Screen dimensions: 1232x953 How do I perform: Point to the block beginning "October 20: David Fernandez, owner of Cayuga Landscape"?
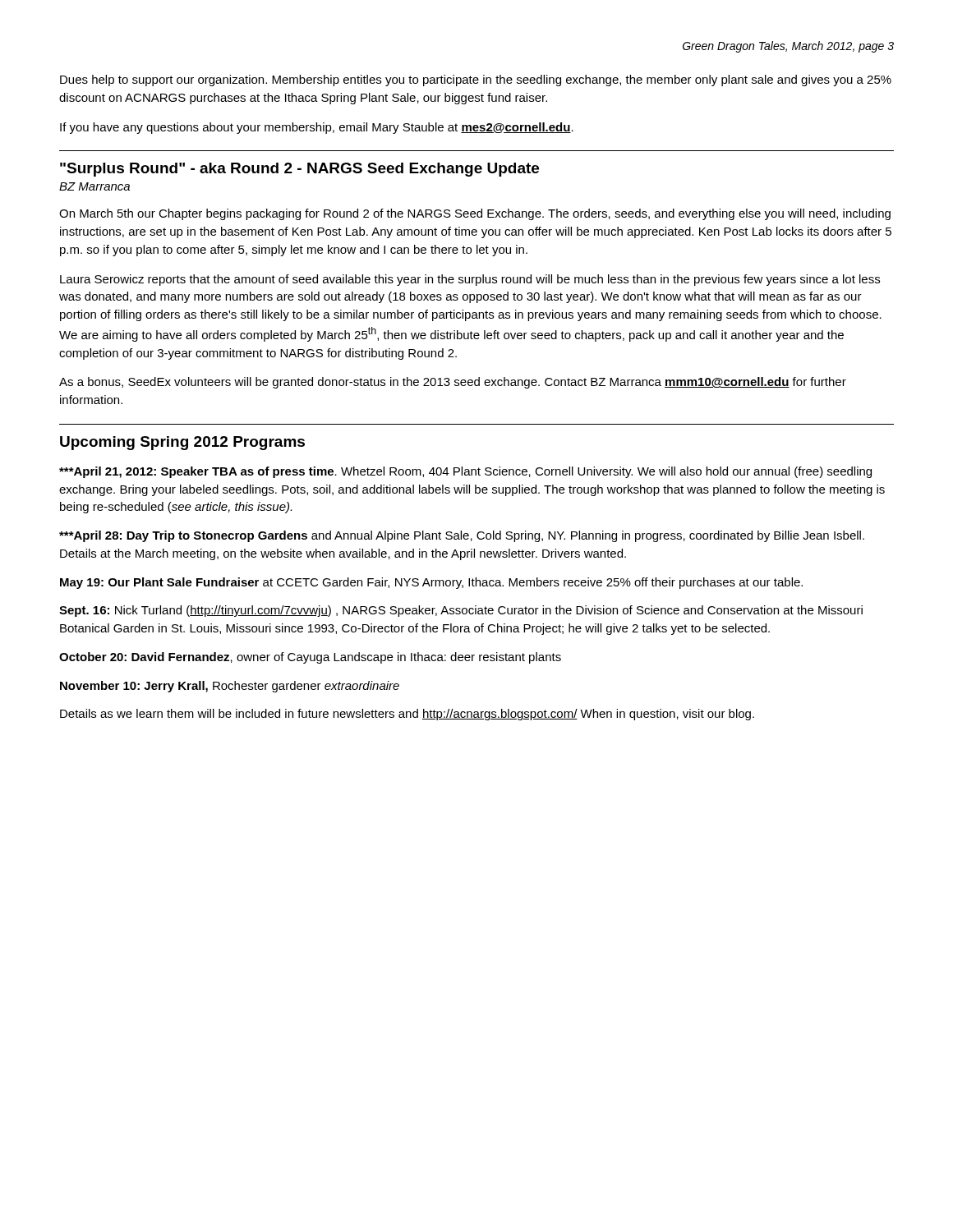(x=310, y=656)
